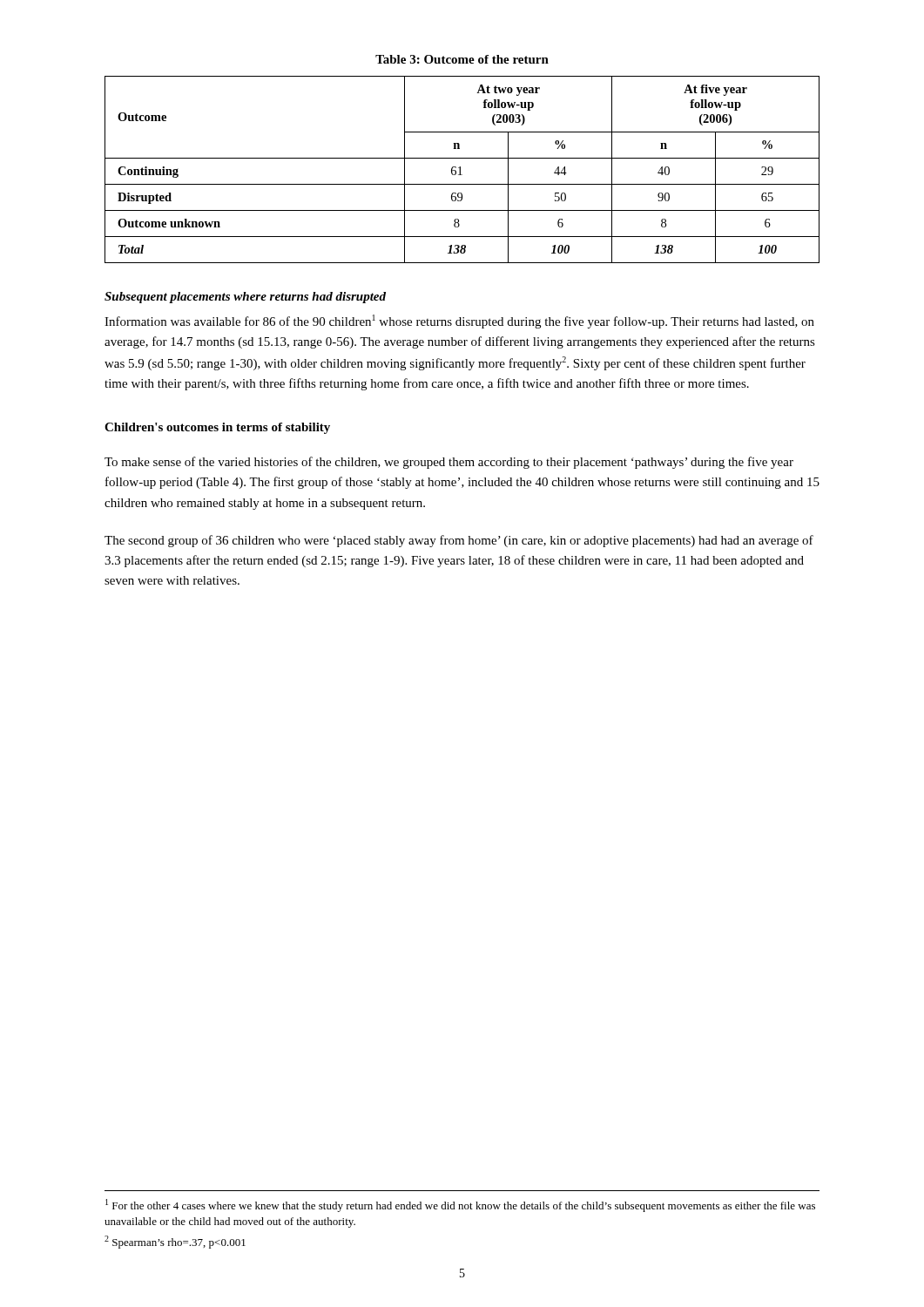
Task: Find the text block starting "Subsequent placements where returns"
Action: coord(245,296)
